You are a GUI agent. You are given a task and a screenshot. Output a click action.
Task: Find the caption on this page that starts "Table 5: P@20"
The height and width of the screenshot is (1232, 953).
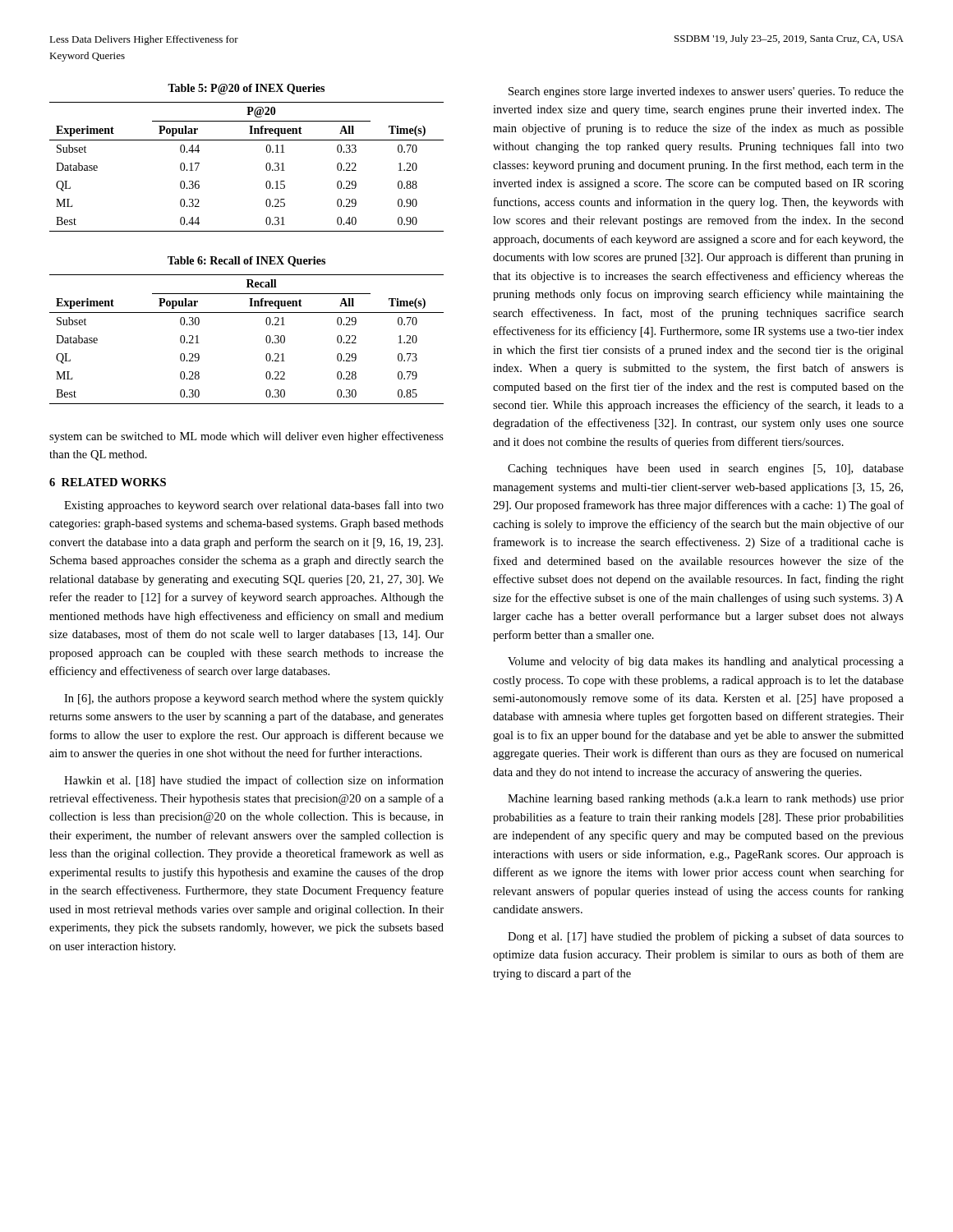pyautogui.click(x=246, y=88)
